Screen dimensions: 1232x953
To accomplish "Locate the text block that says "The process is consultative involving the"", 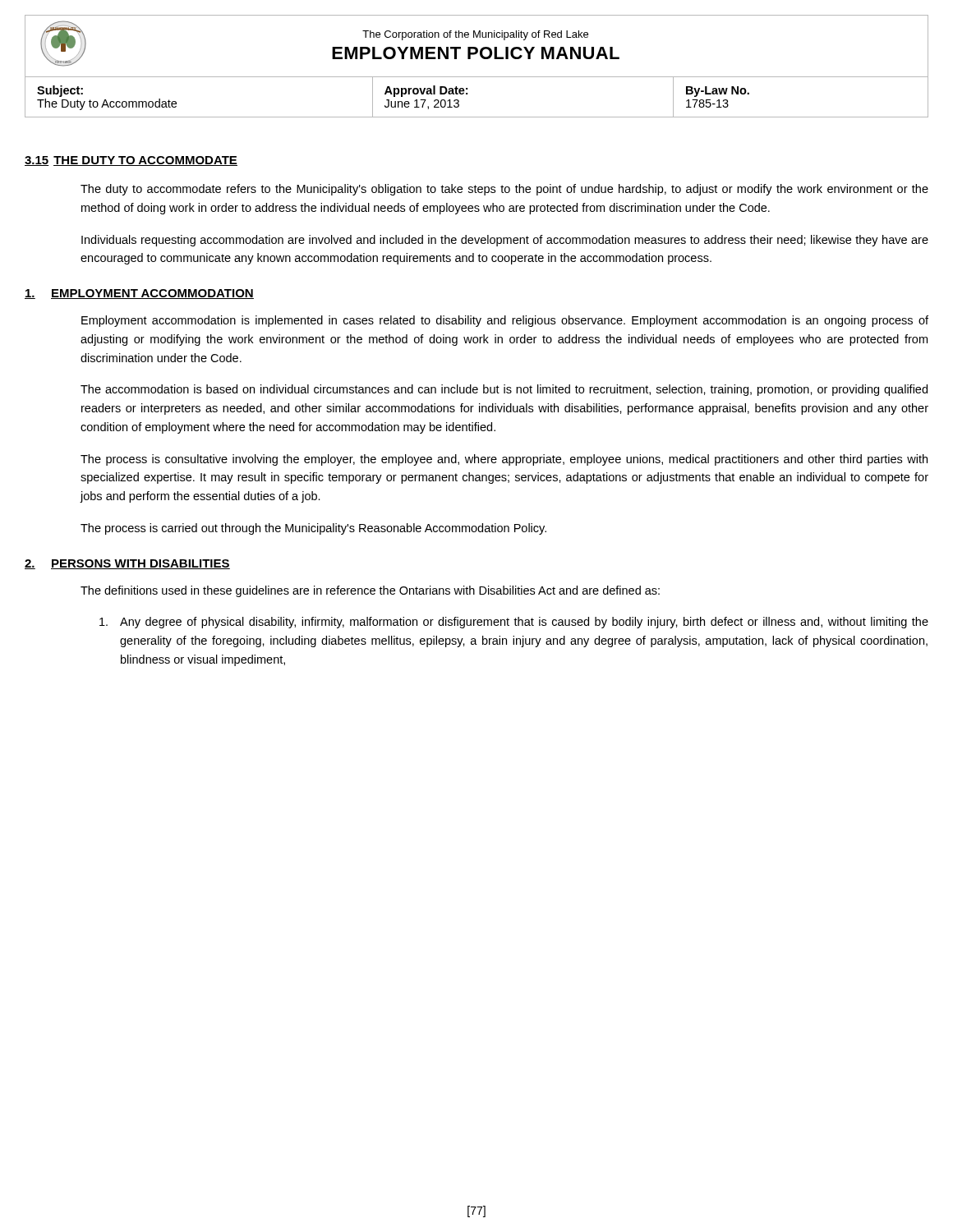I will 504,477.
